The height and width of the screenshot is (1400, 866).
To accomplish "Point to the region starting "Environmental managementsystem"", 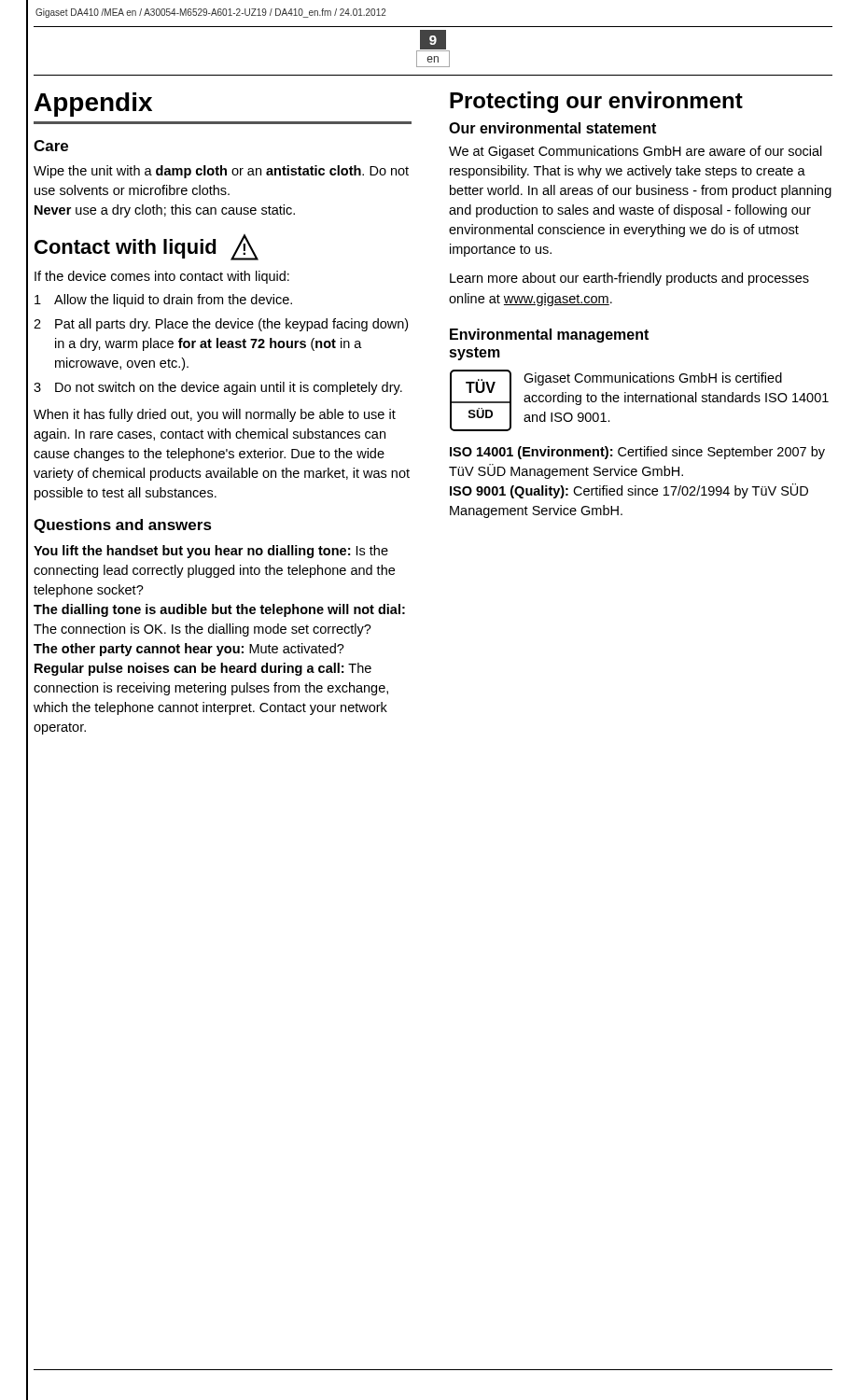I will point(641,343).
